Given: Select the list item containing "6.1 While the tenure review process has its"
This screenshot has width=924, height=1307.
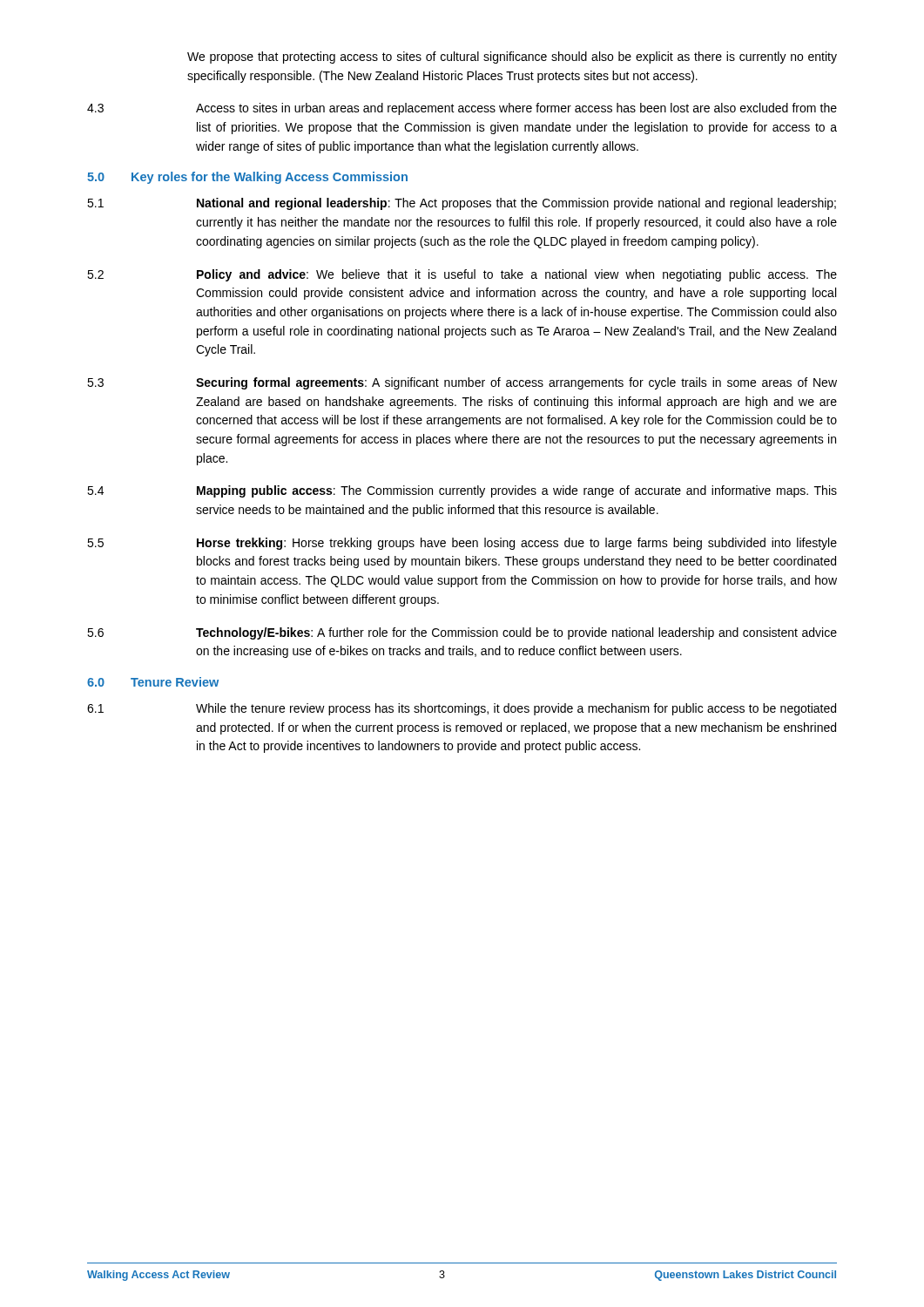Looking at the screenshot, I should coord(462,728).
